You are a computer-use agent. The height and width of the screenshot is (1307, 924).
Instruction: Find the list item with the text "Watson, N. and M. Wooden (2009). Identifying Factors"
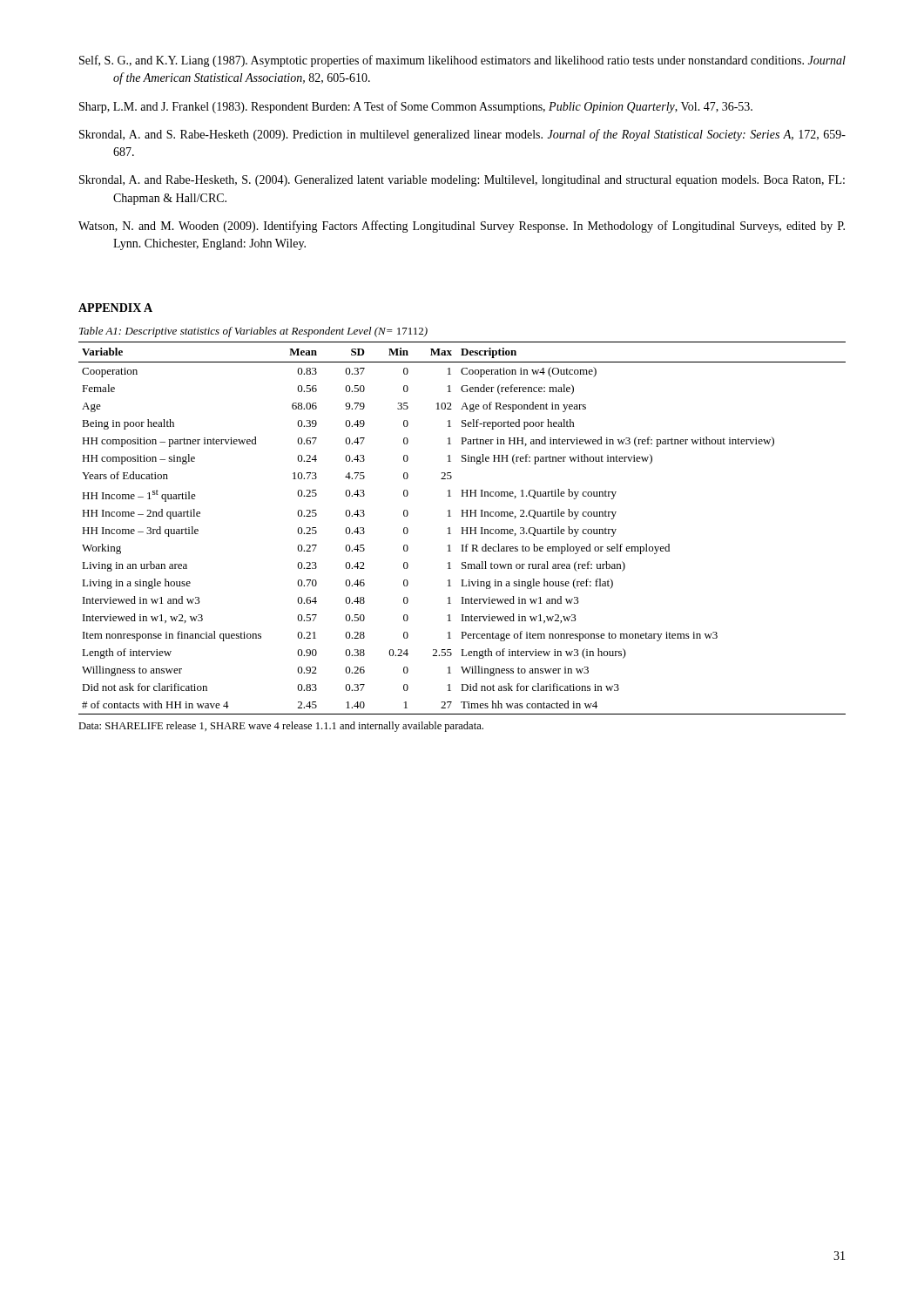[x=462, y=236]
